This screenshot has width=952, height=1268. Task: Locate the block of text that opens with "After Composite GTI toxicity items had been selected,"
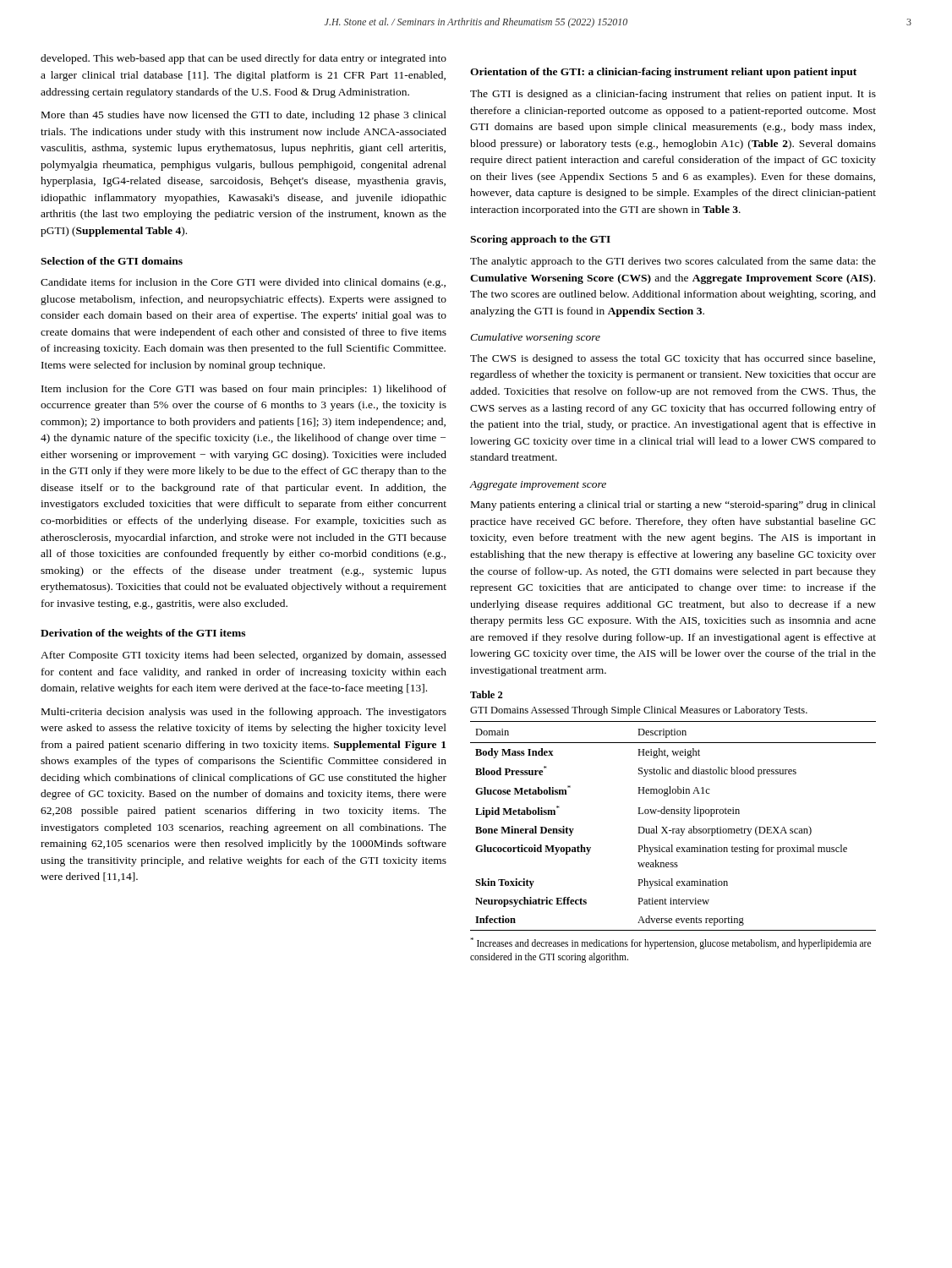point(243,766)
